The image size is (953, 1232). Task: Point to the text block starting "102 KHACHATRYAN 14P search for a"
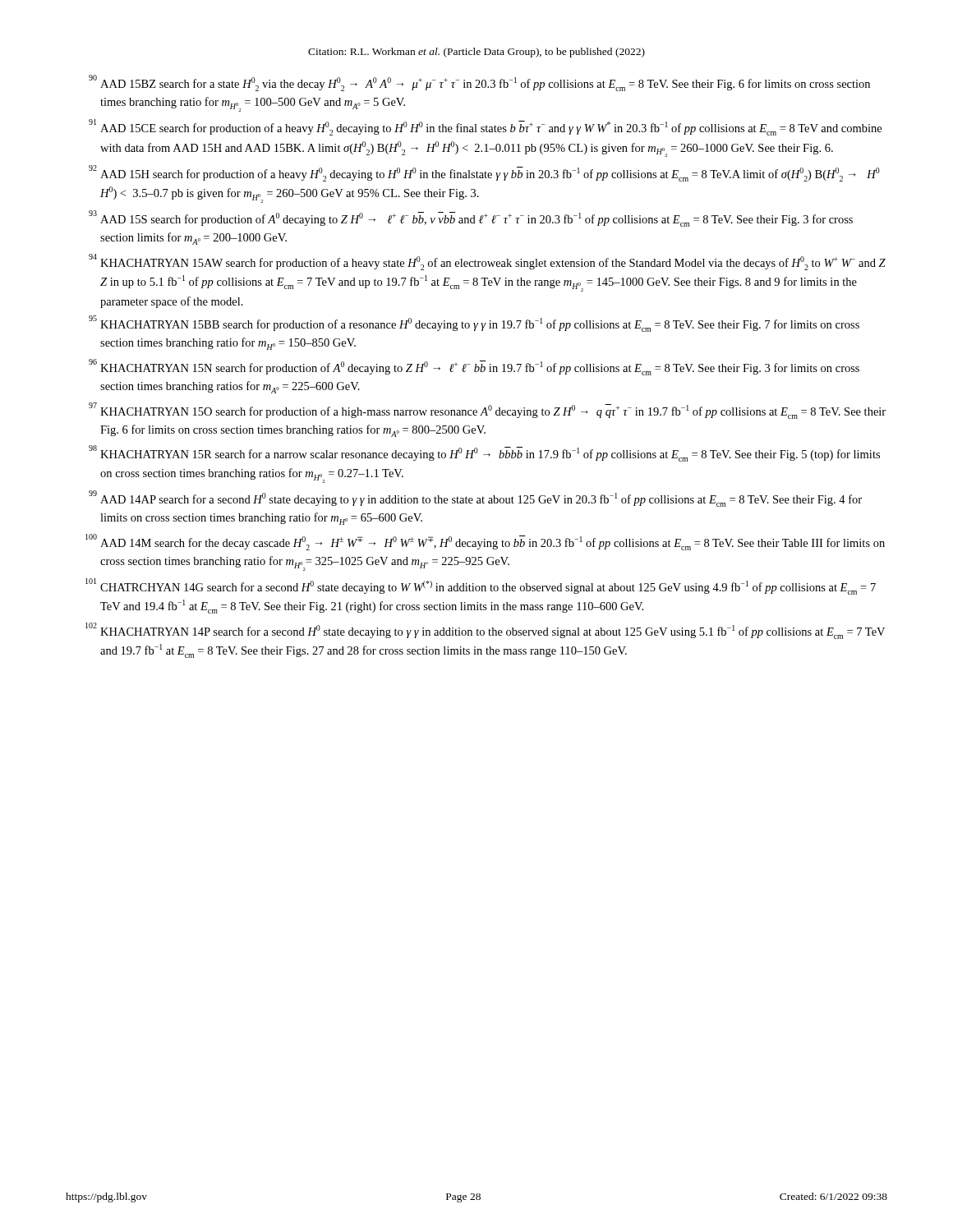[x=476, y=641]
